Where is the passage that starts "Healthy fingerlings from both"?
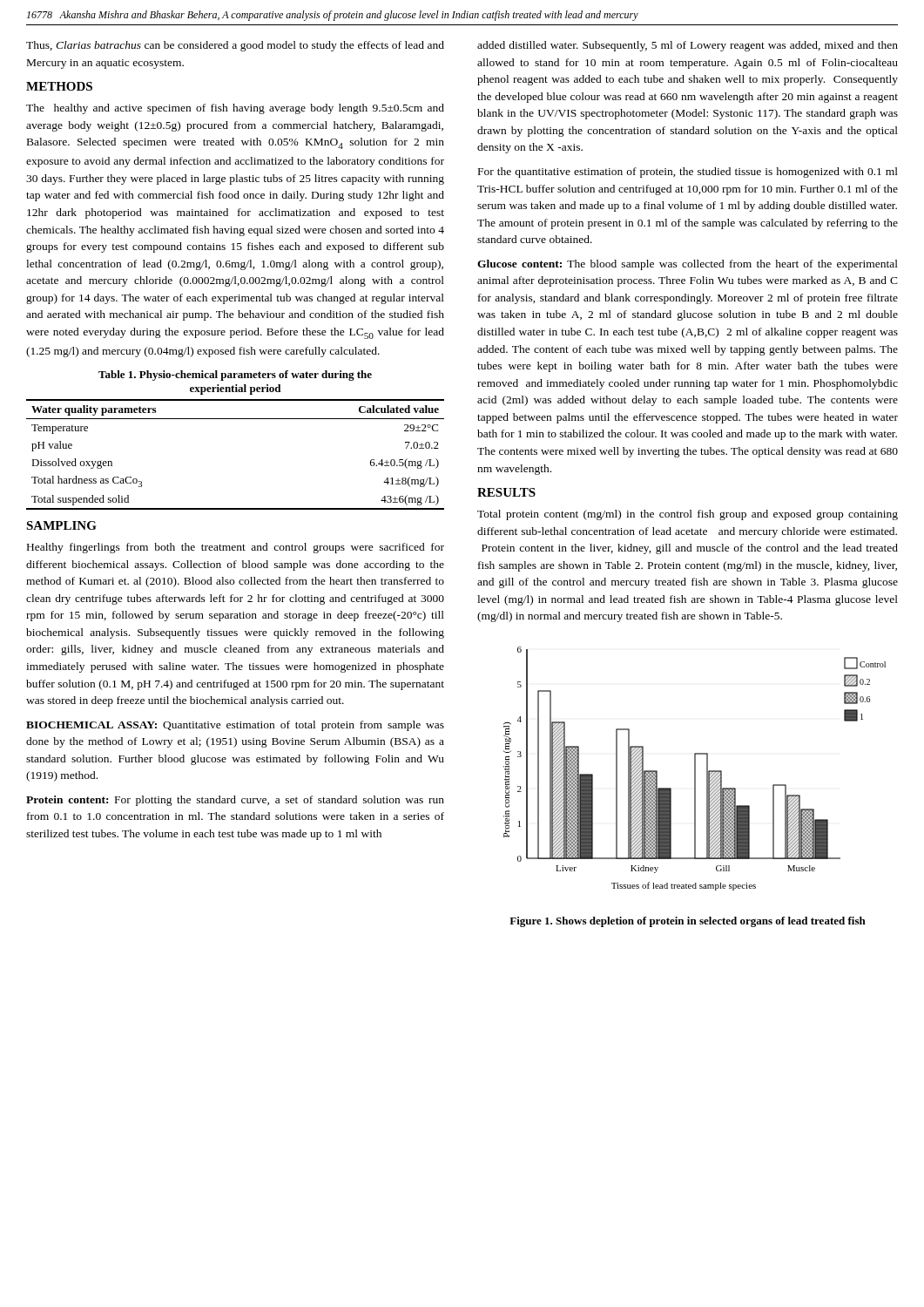The height and width of the screenshot is (1307, 924). pos(235,624)
